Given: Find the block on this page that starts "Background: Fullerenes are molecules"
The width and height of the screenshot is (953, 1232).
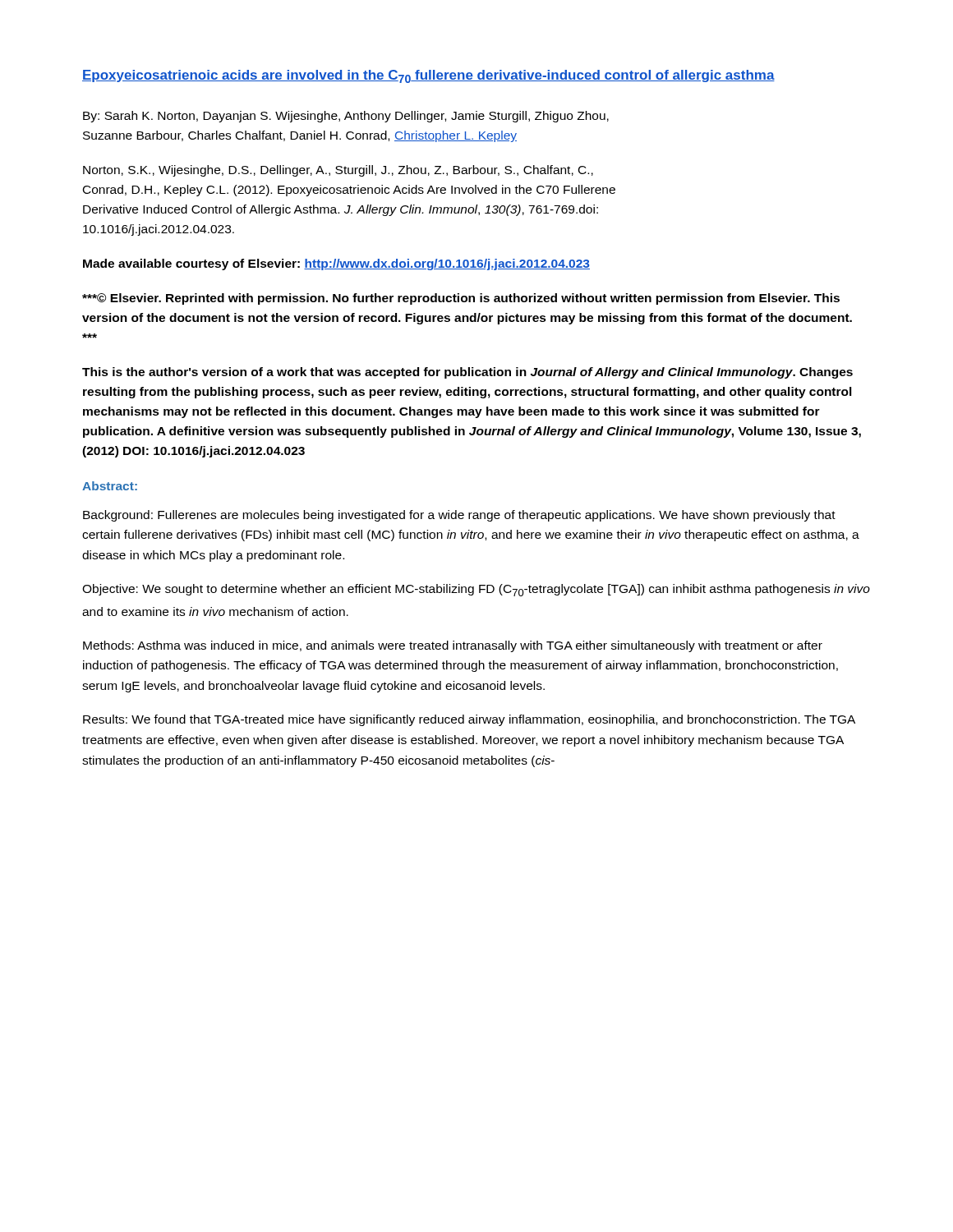Looking at the screenshot, I should pyautogui.click(x=471, y=535).
